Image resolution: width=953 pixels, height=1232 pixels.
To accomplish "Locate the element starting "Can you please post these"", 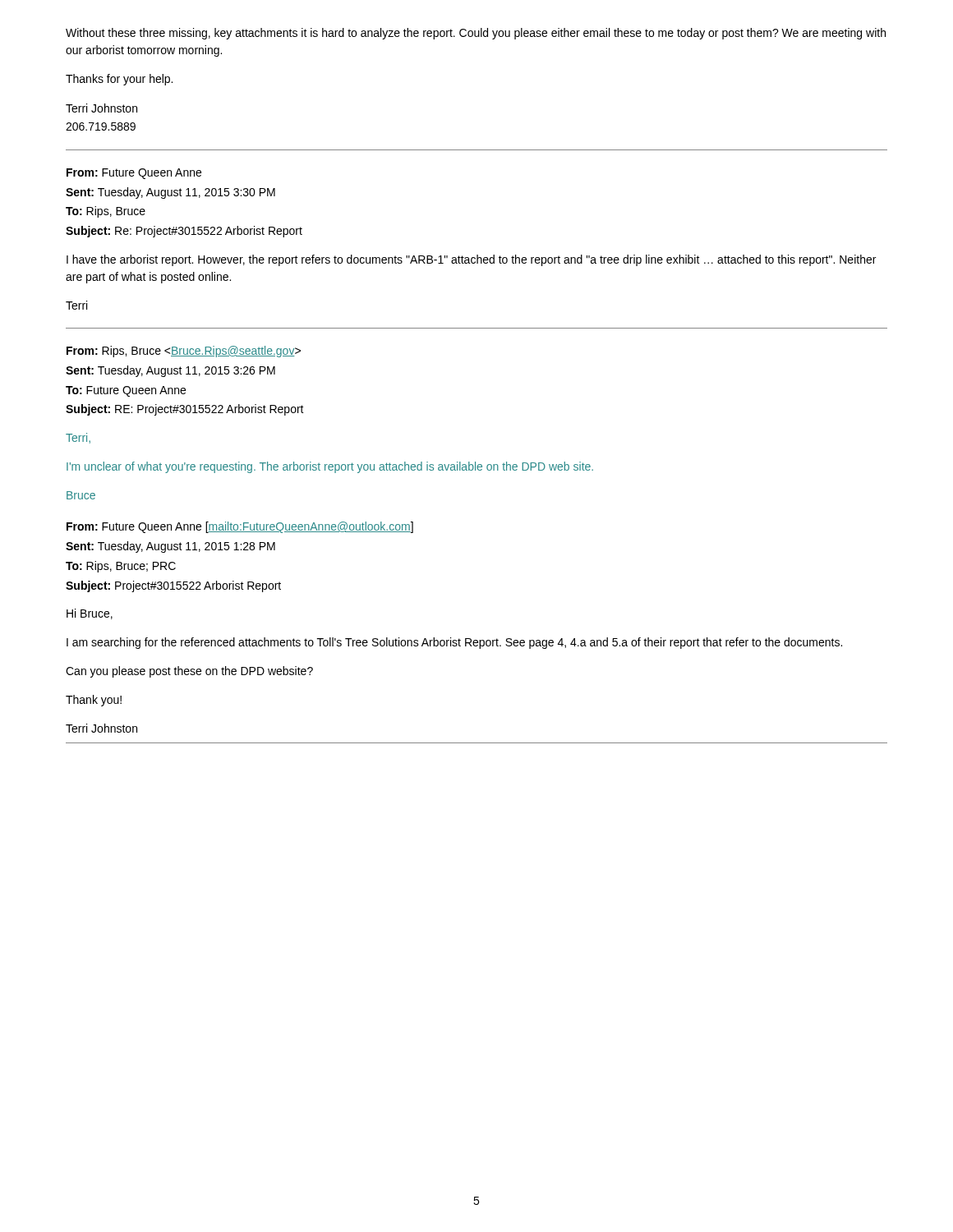I will 189,671.
